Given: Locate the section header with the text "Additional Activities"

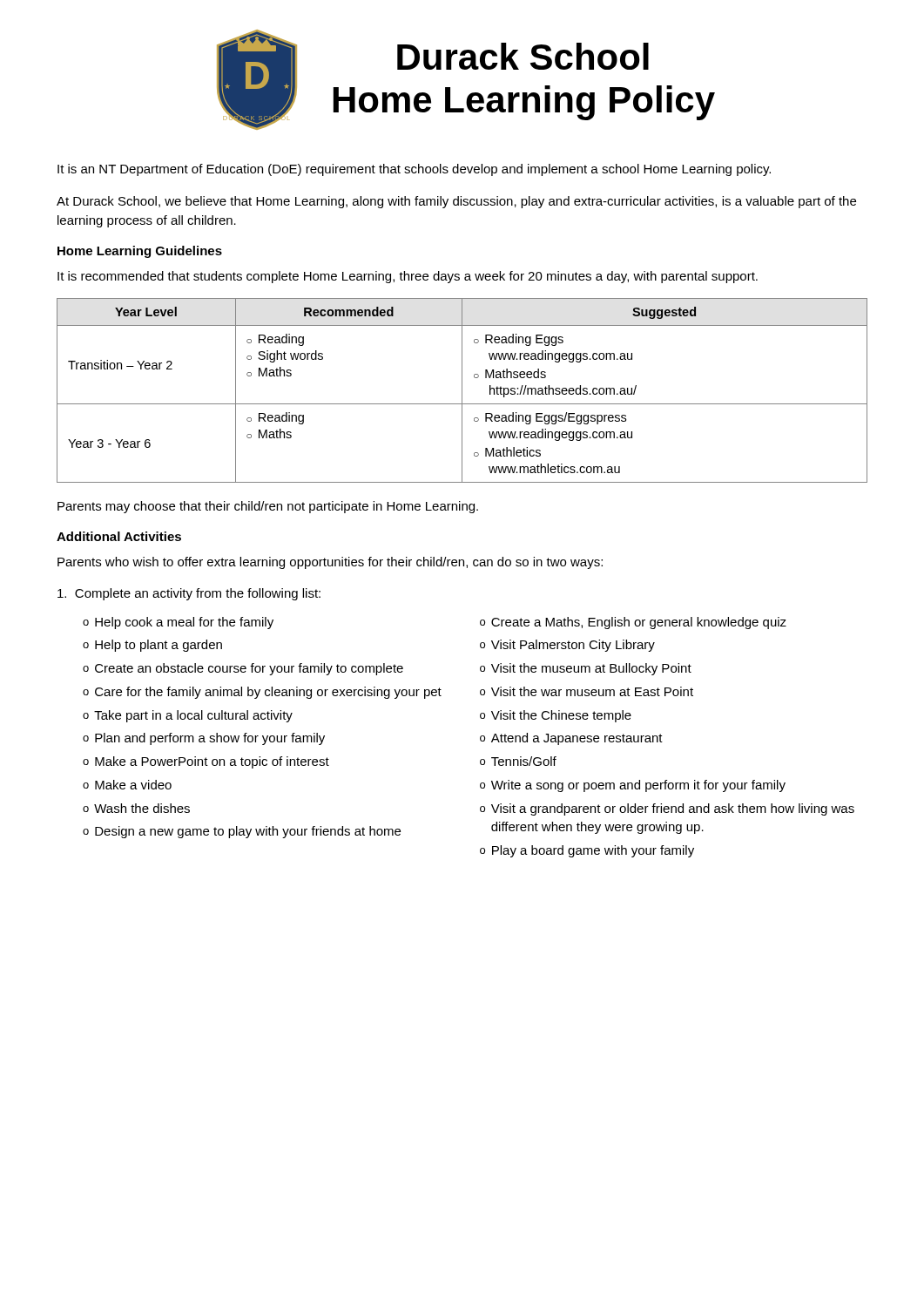Looking at the screenshot, I should click(119, 536).
